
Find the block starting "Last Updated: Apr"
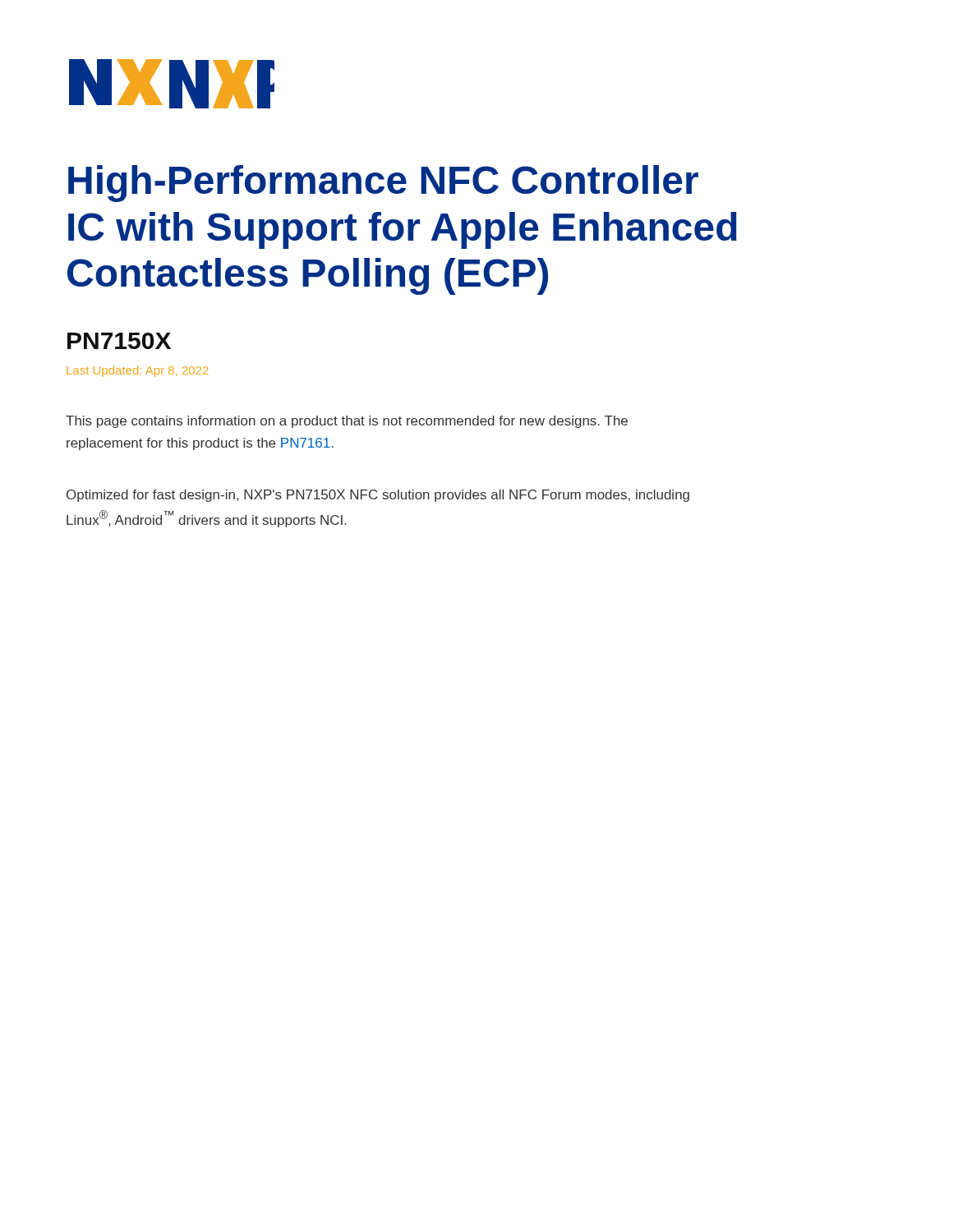click(138, 371)
